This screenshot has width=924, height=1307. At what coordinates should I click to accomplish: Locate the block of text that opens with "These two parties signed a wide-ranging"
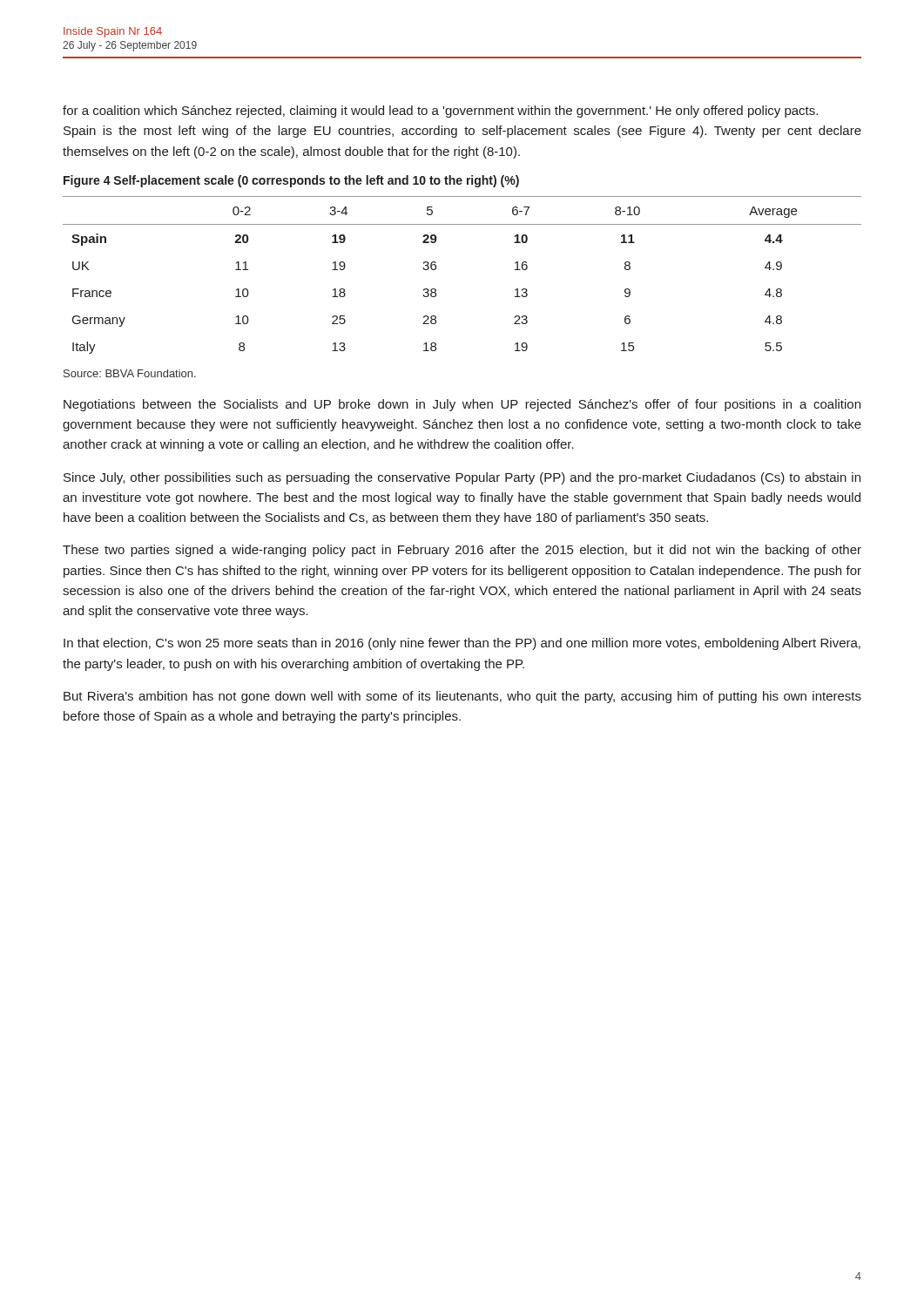tap(462, 580)
